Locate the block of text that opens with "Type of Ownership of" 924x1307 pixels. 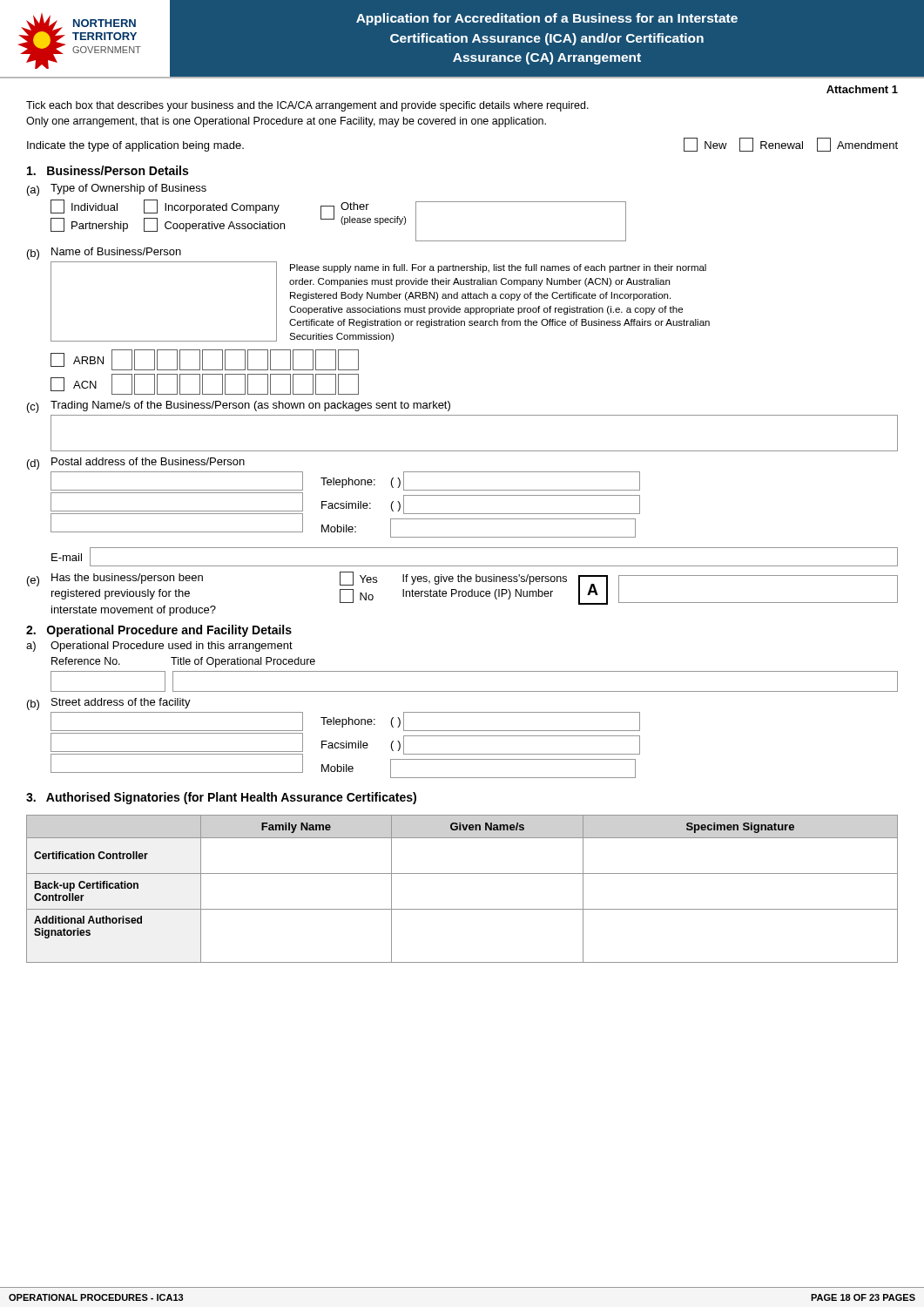pos(129,188)
